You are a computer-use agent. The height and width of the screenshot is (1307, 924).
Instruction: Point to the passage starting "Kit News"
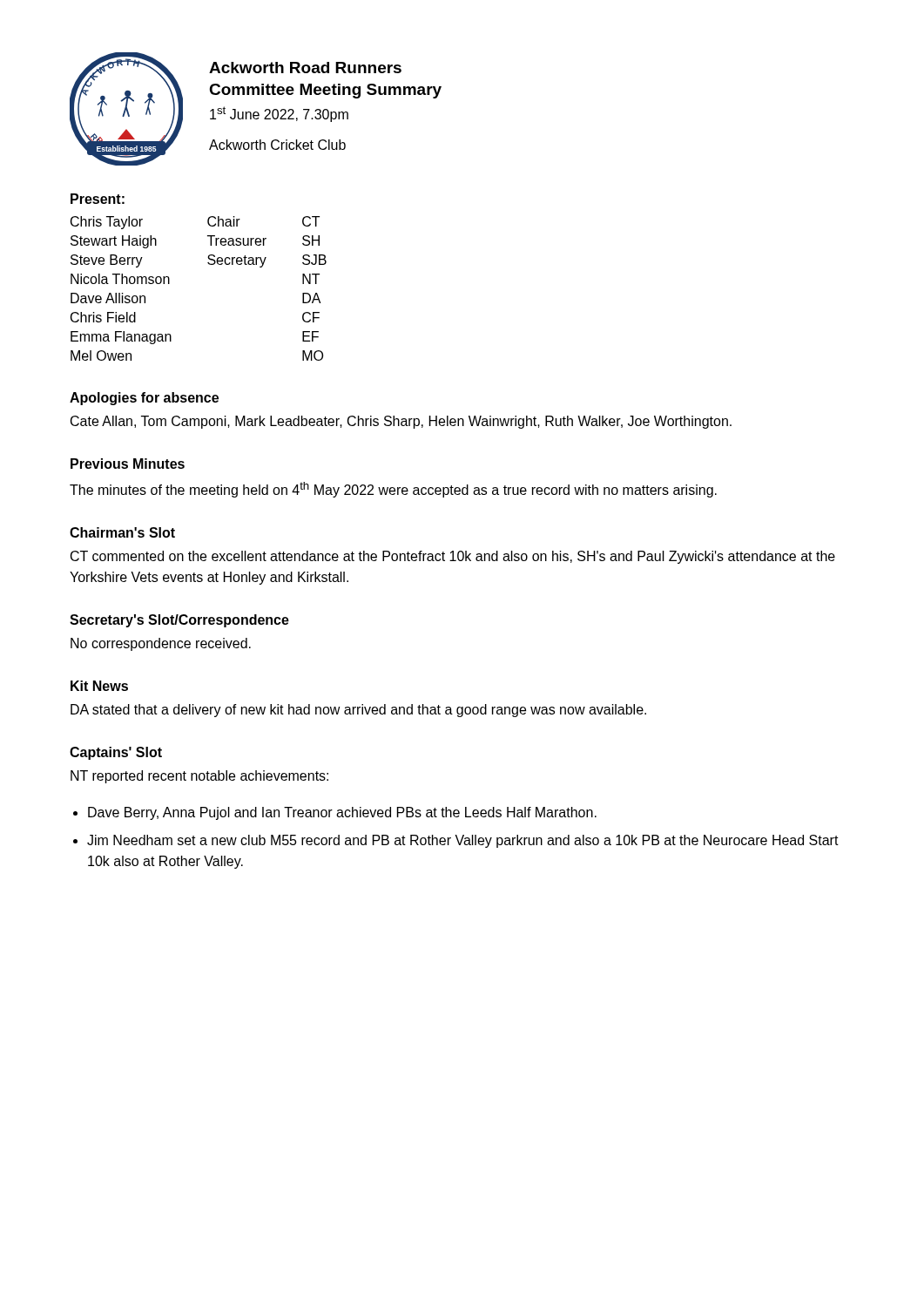[99, 687]
